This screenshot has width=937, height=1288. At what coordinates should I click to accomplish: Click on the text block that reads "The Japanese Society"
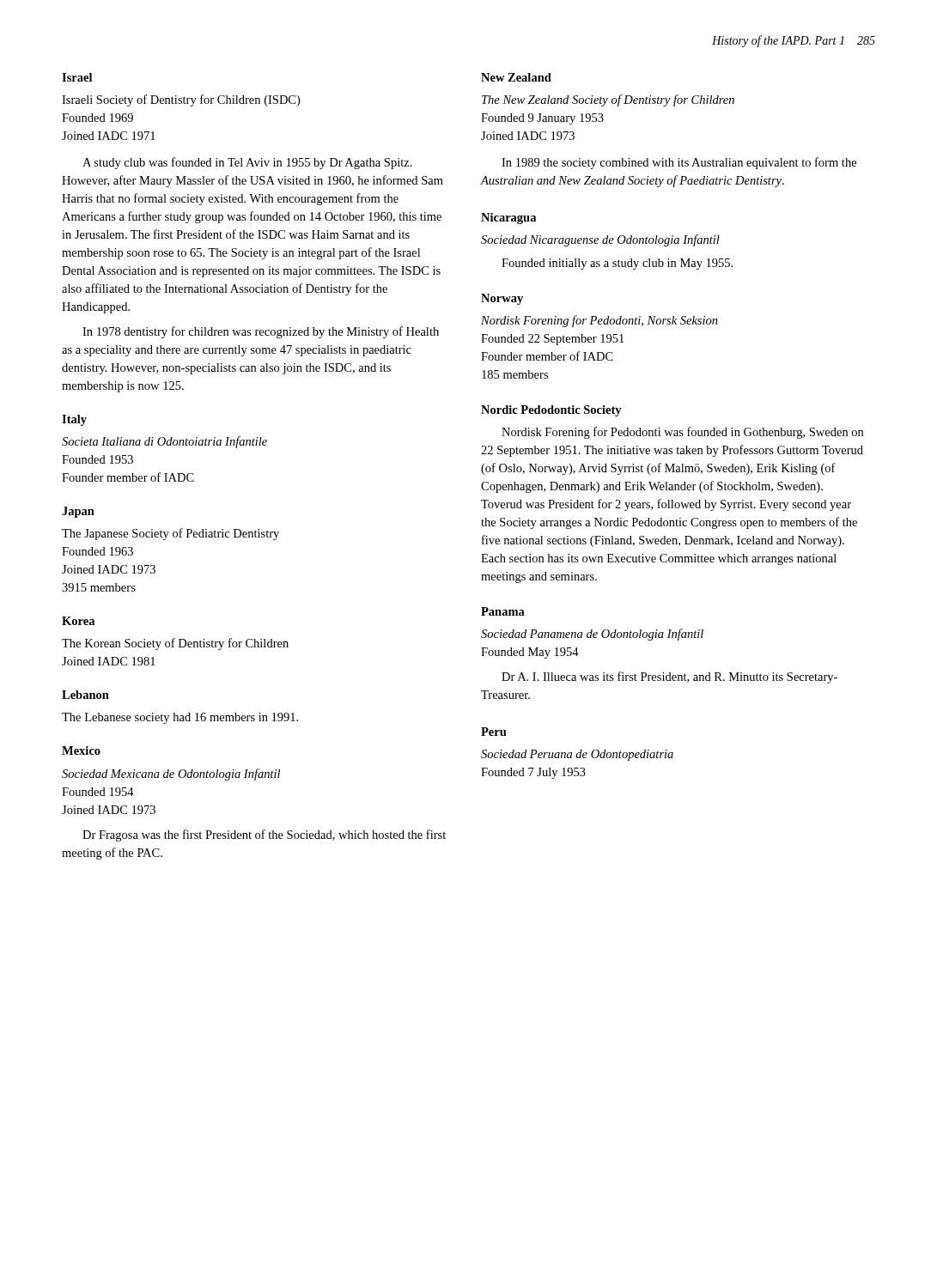[170, 534]
